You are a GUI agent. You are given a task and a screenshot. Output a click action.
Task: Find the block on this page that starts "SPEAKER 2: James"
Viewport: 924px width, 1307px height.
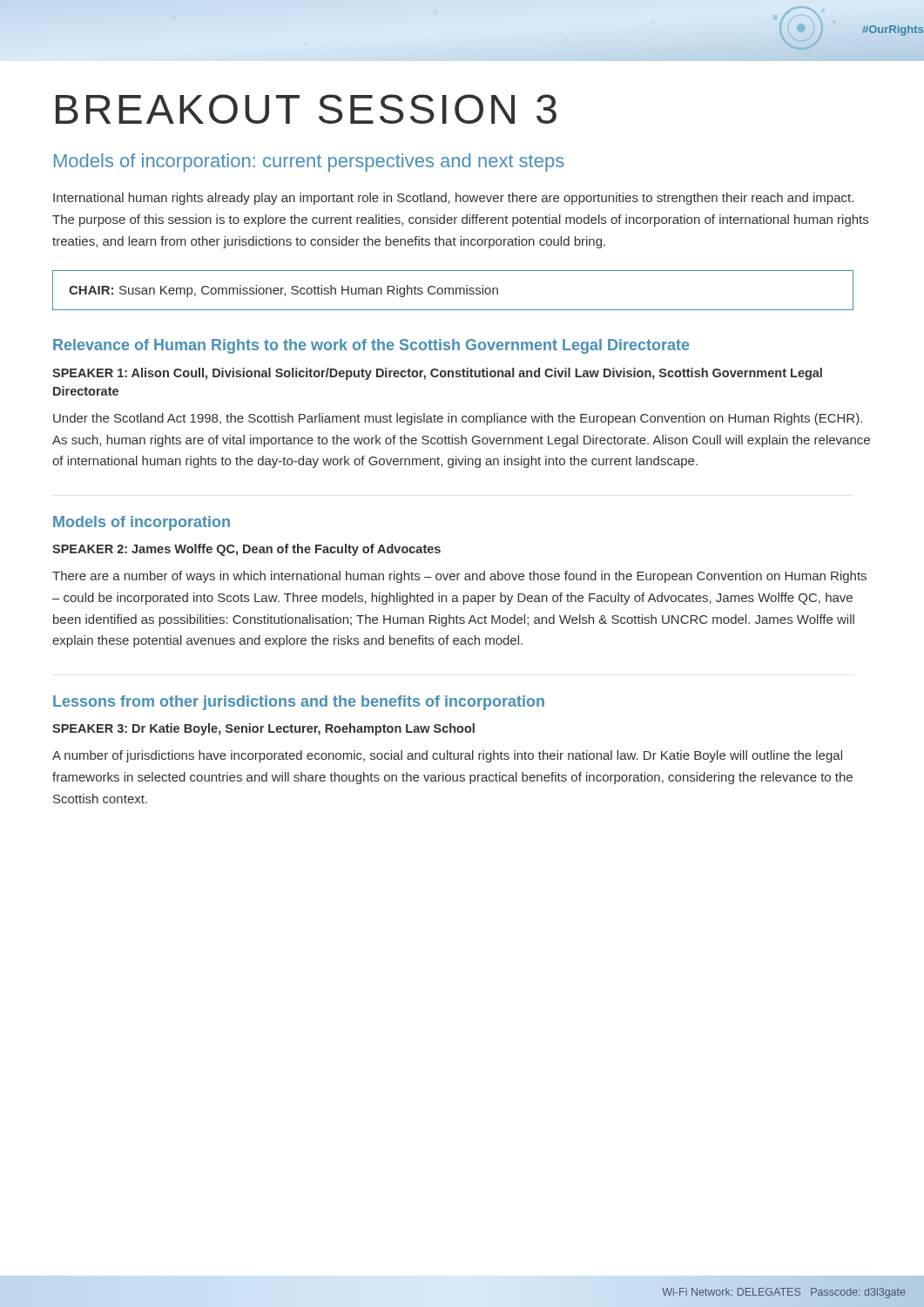pyautogui.click(x=246, y=550)
